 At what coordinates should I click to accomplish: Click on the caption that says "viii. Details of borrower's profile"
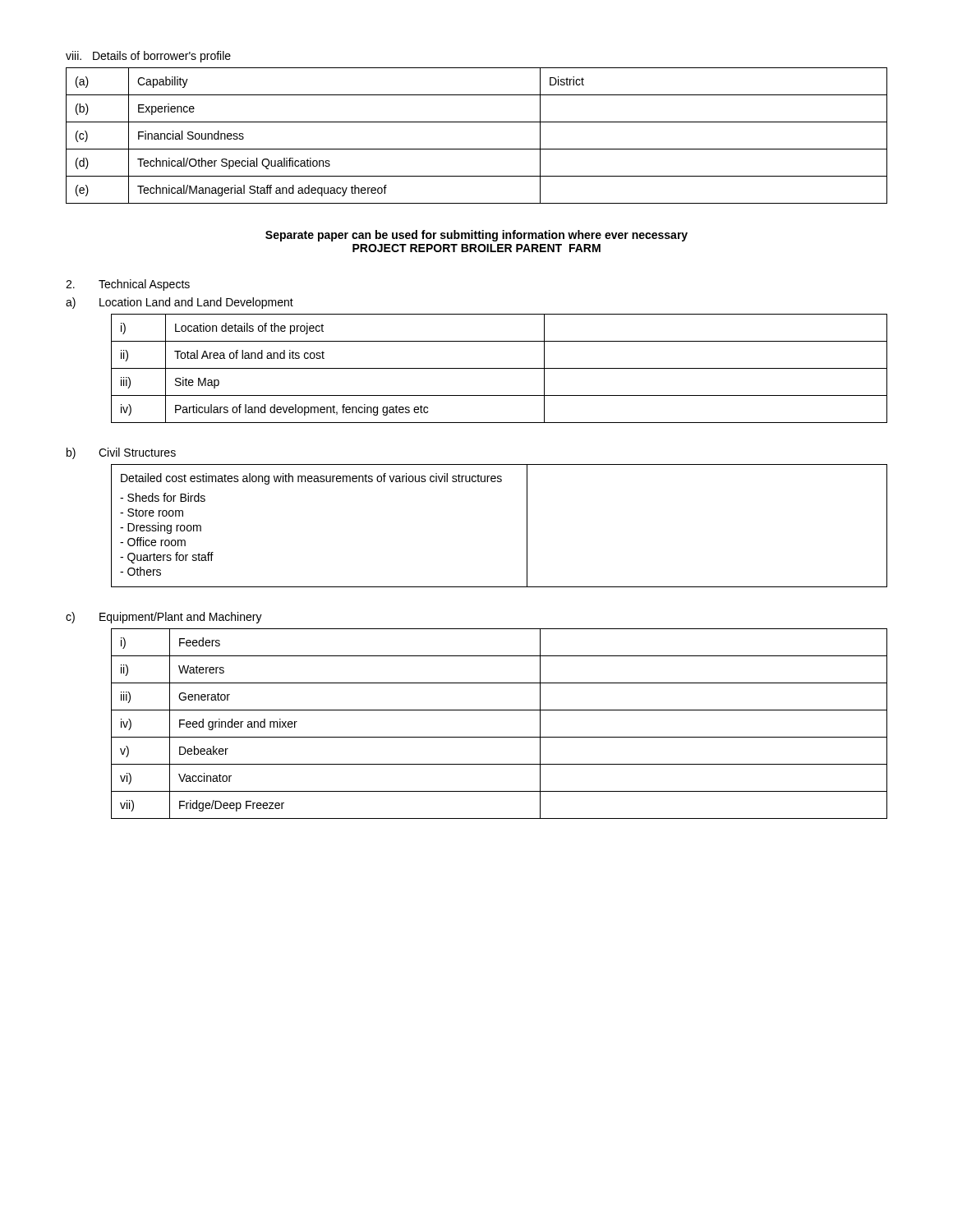[148, 56]
